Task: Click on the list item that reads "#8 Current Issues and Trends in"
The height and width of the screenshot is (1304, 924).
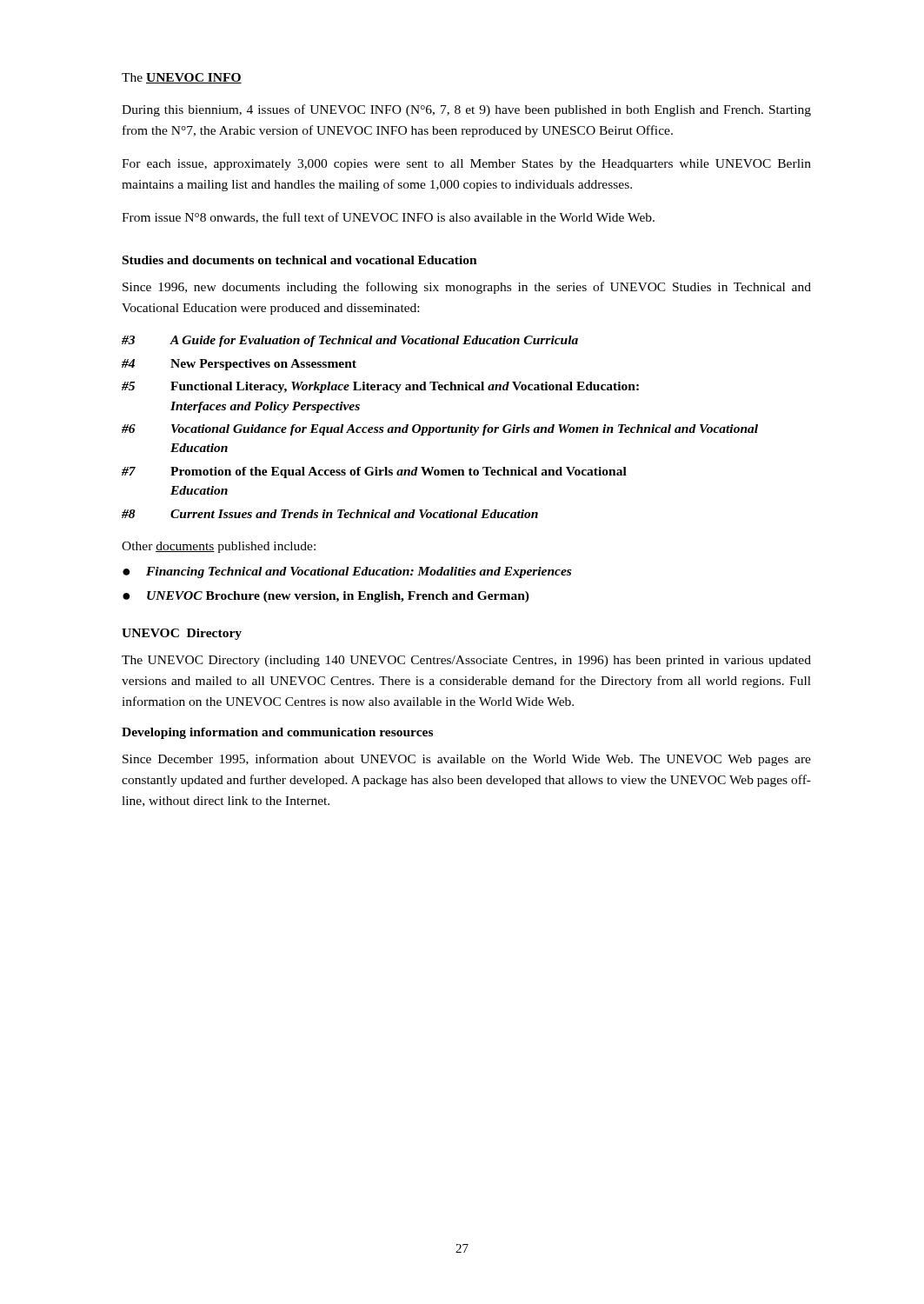Action: pyautogui.click(x=466, y=514)
